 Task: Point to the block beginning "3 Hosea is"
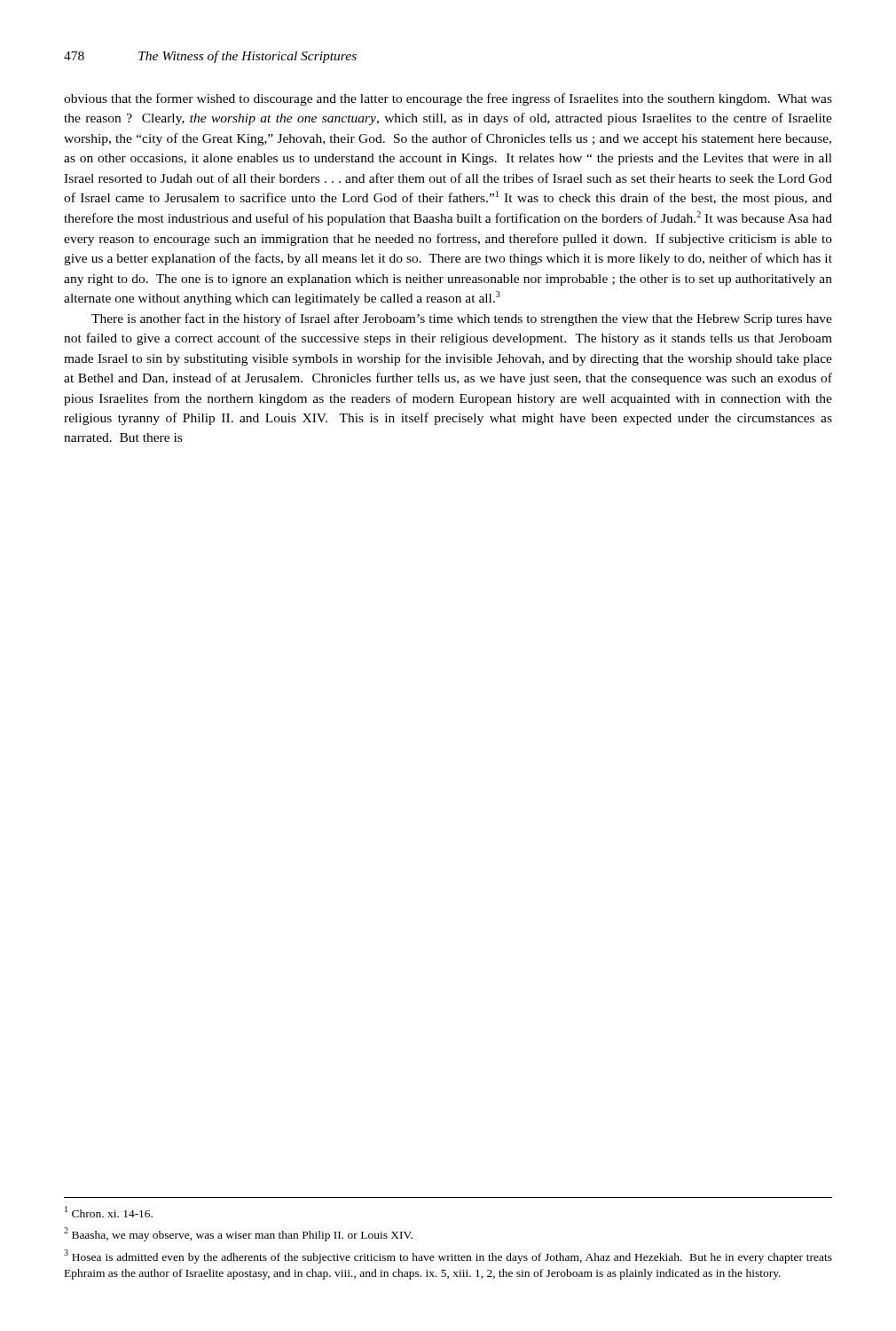448,1264
